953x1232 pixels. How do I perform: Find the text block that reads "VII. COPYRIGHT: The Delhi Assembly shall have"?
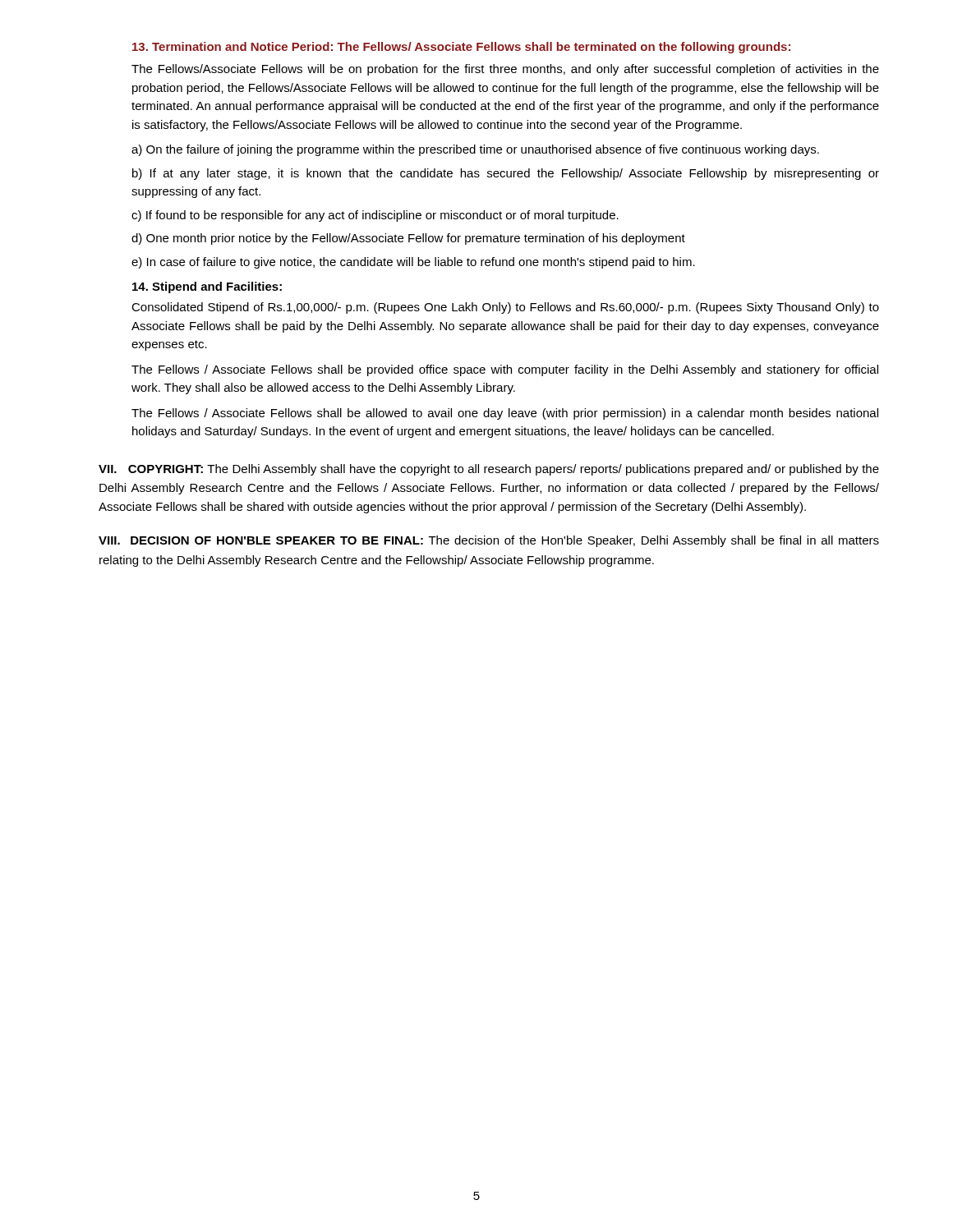point(489,487)
